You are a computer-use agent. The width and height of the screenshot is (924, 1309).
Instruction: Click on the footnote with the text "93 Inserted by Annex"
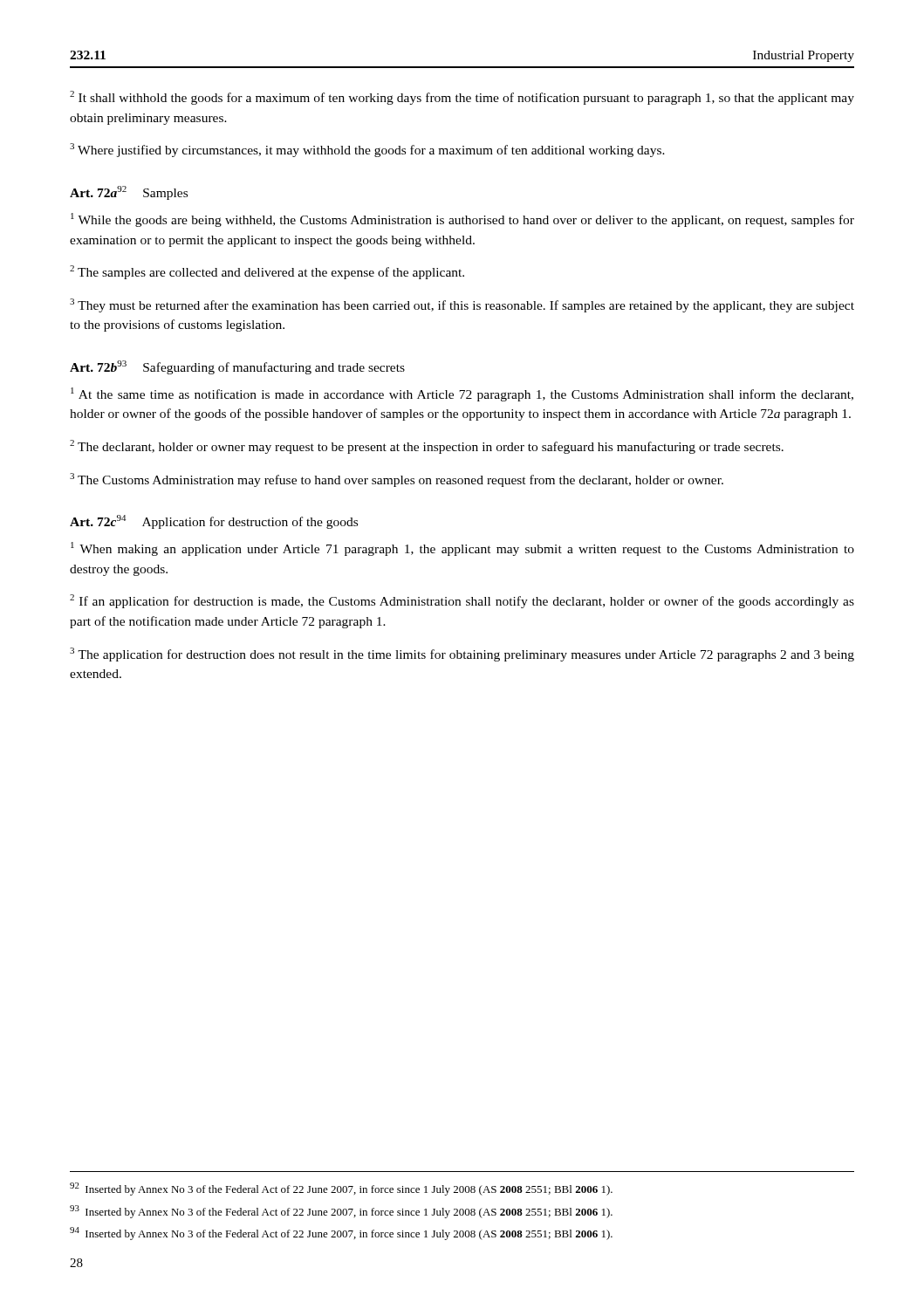tap(341, 1210)
